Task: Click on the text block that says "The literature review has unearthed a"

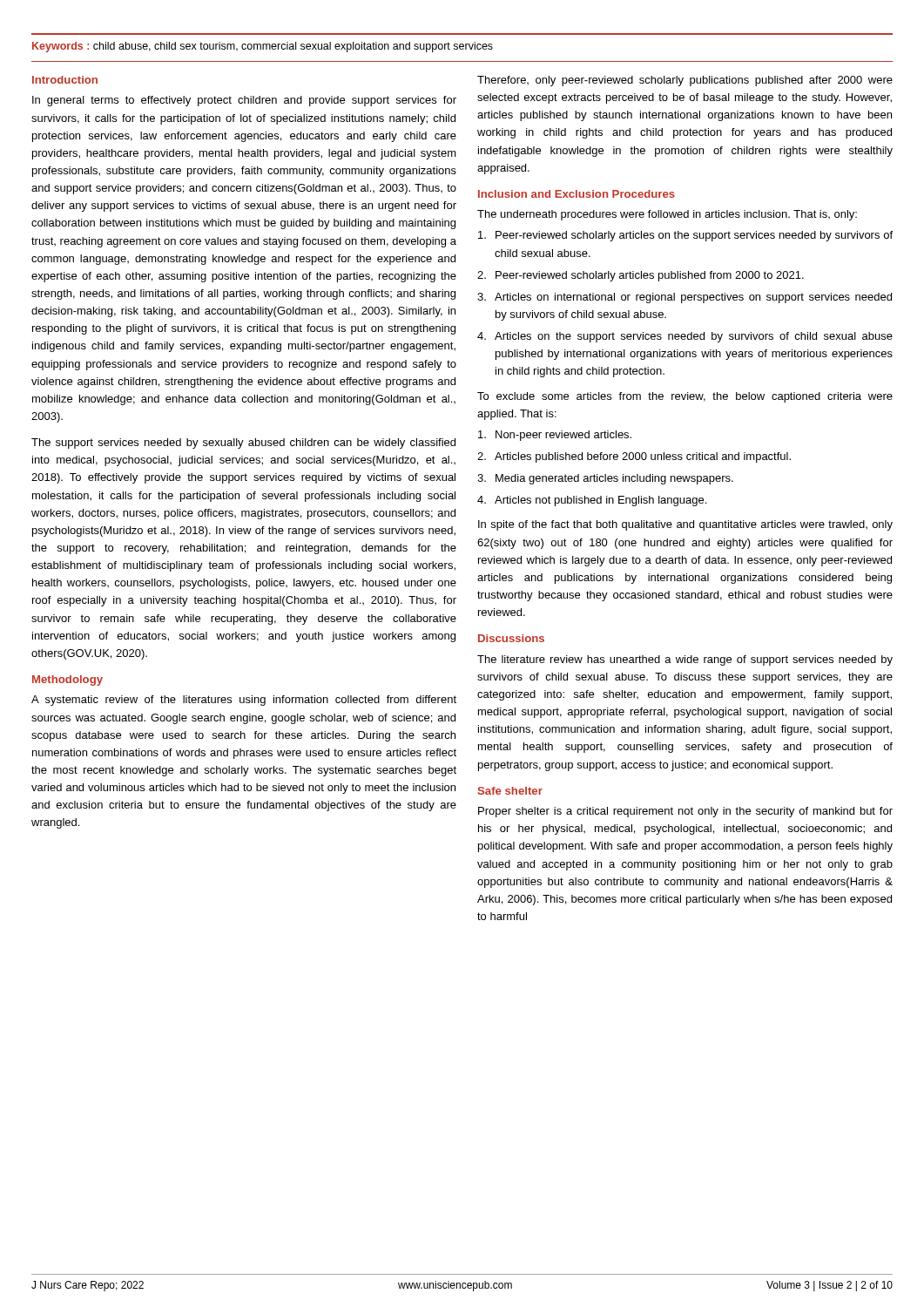Action: click(685, 712)
